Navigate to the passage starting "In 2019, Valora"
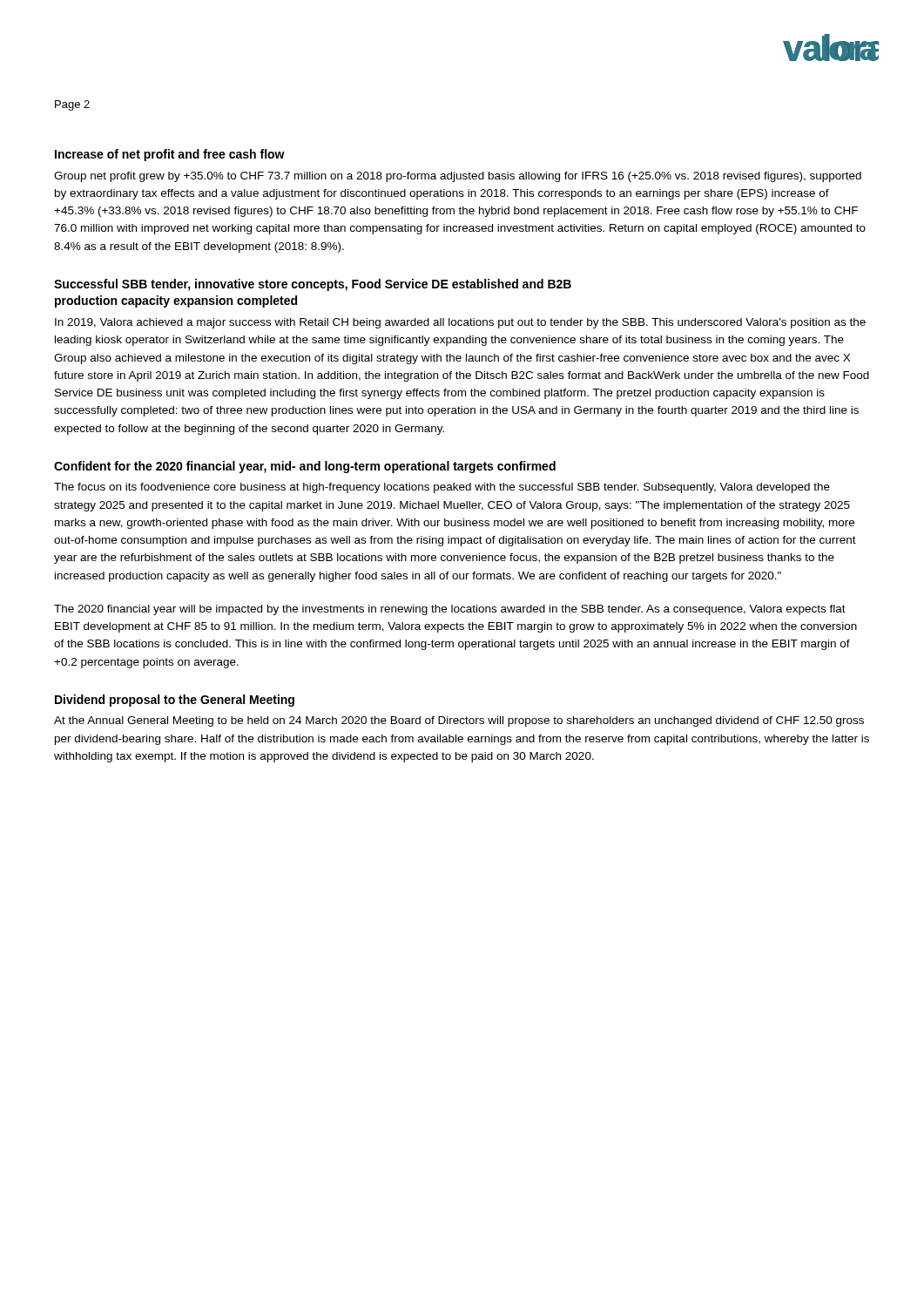 point(462,375)
